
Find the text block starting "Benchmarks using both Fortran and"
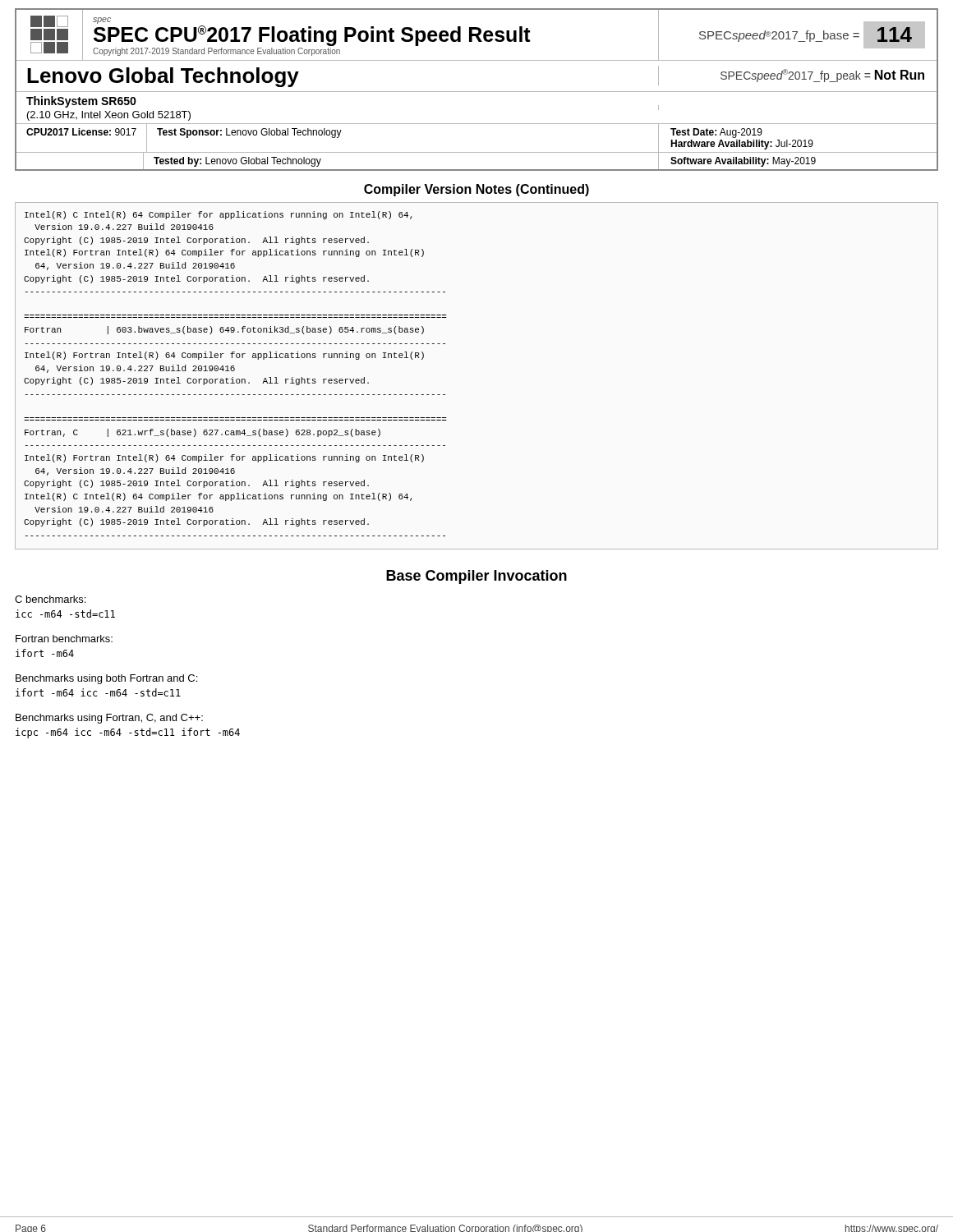click(106, 678)
